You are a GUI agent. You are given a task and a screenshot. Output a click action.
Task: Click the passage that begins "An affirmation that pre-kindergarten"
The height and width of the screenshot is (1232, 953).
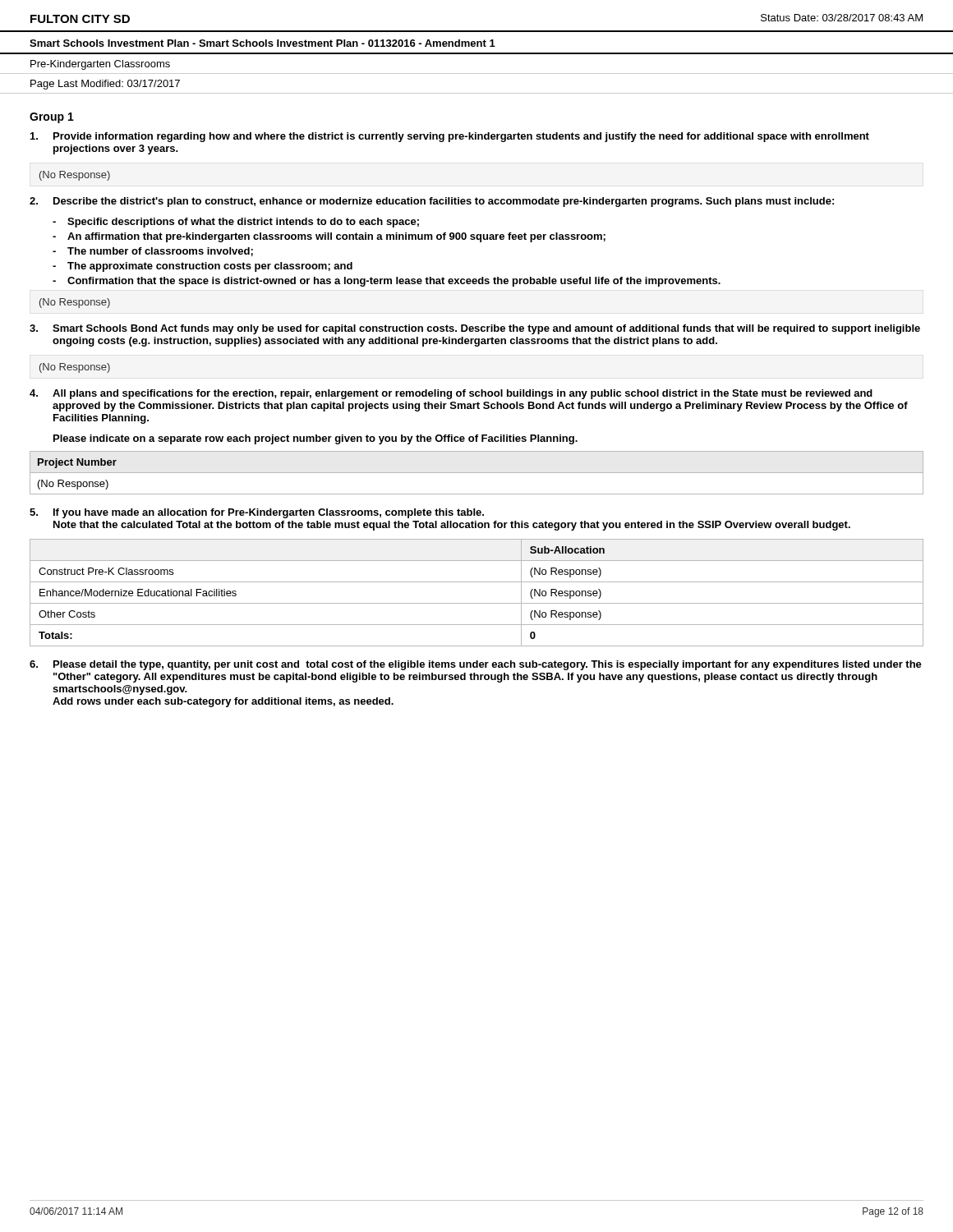click(x=337, y=236)
